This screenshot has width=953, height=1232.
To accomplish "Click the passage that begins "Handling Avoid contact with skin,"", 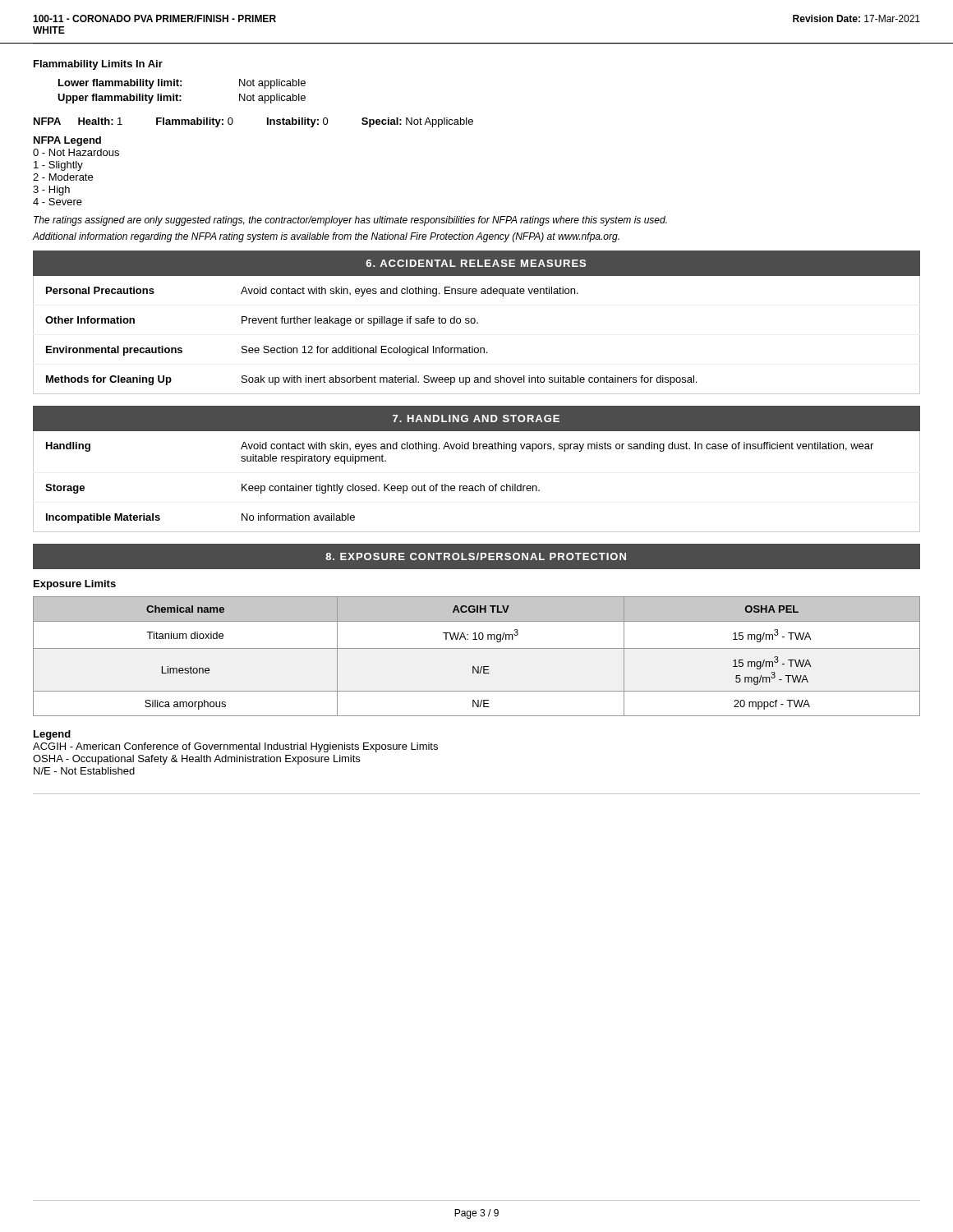I will pyautogui.click(x=476, y=482).
